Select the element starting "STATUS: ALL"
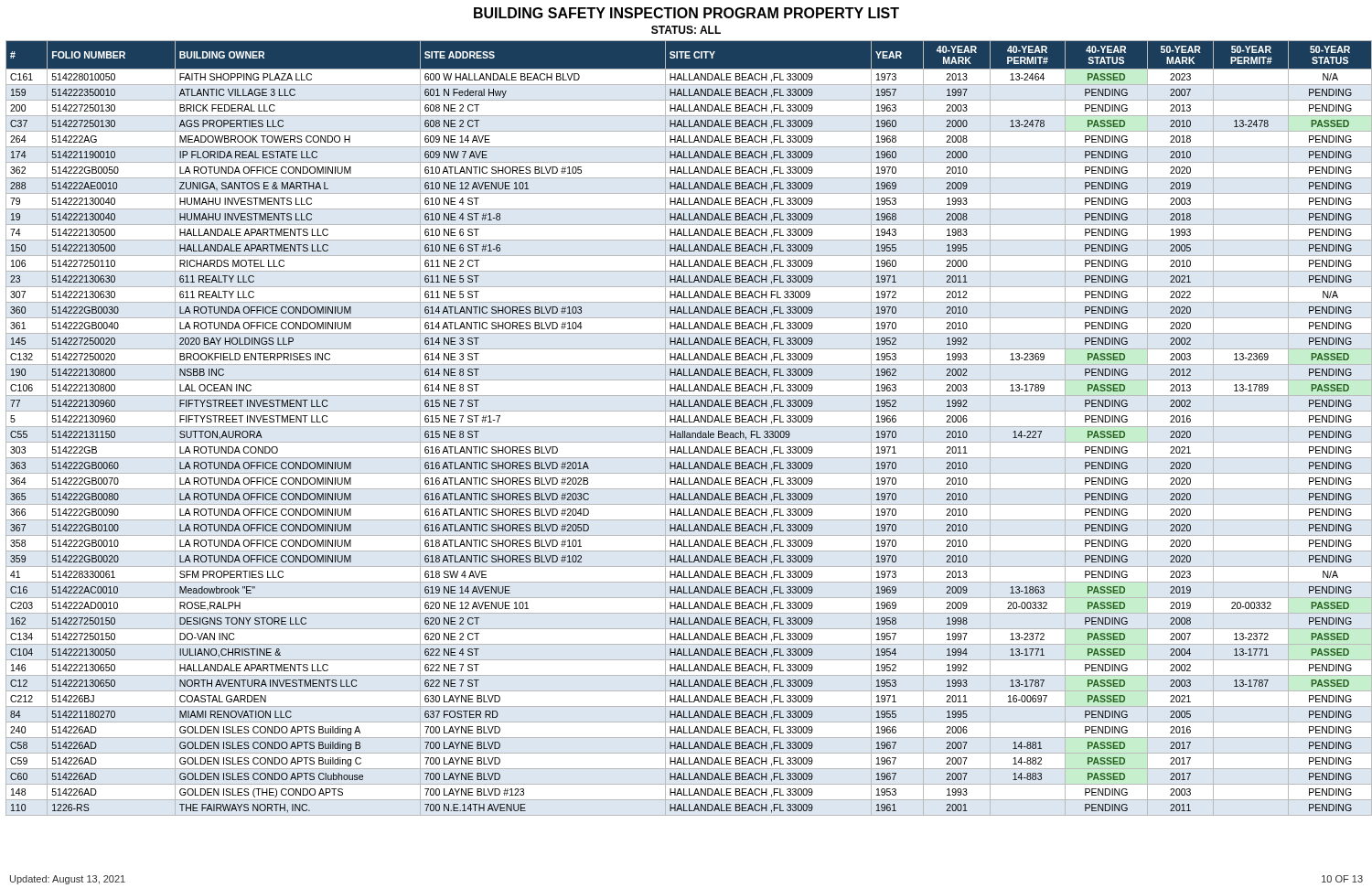 click(686, 30)
